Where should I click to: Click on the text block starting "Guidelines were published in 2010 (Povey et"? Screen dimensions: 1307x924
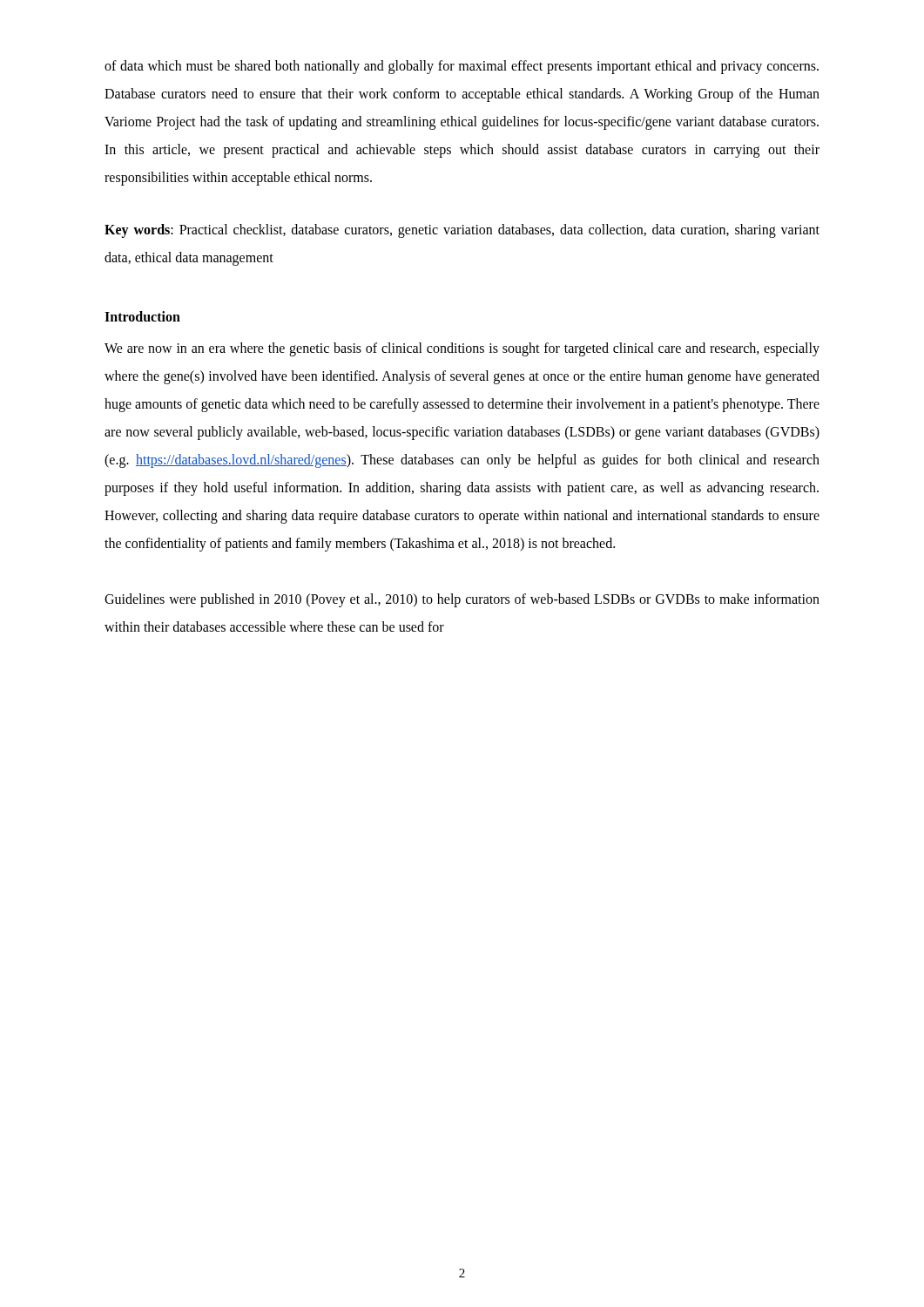coord(462,613)
